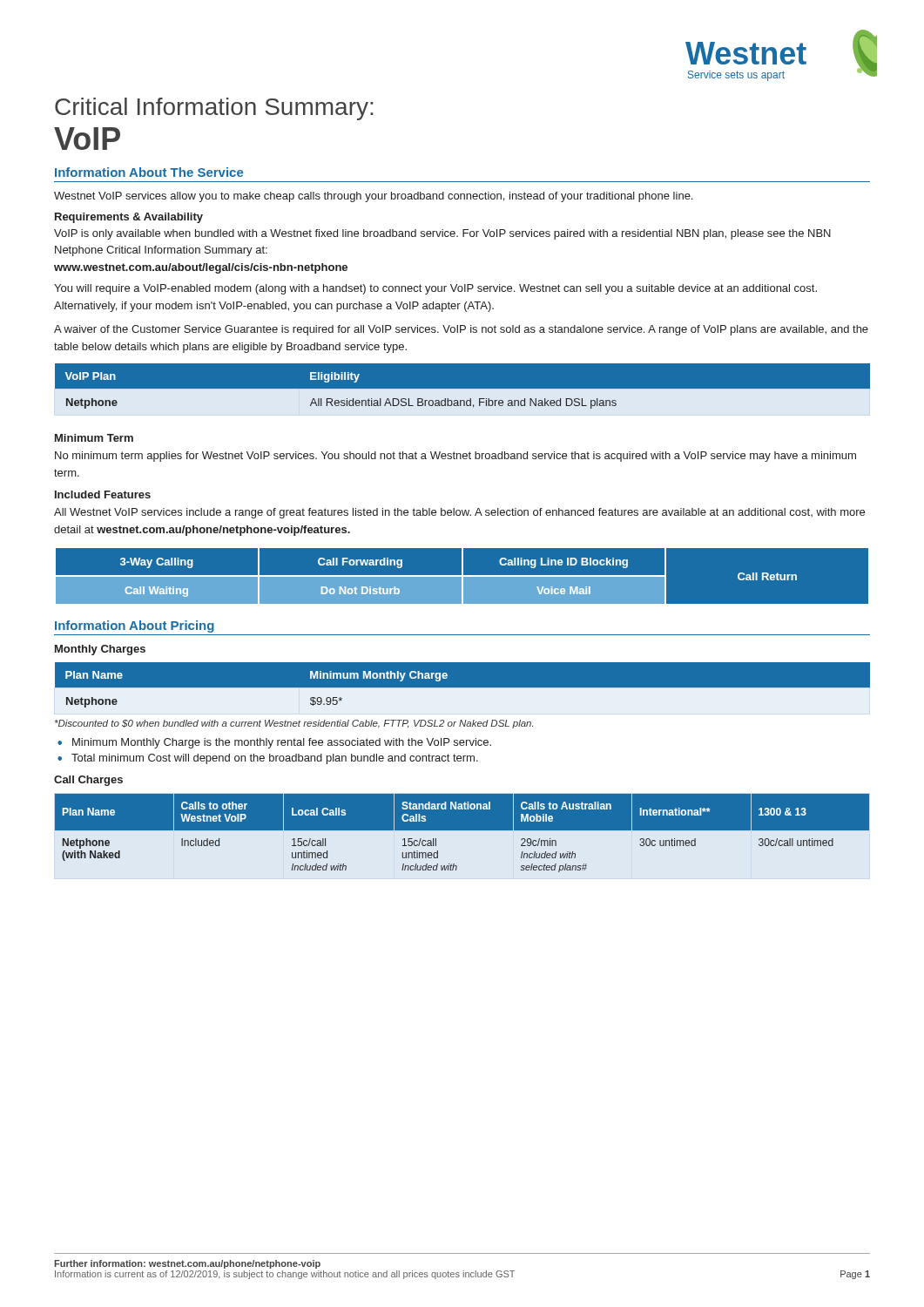
Task: Select the passage starting "Westnet VoIP services allow you to"
Action: click(x=462, y=196)
